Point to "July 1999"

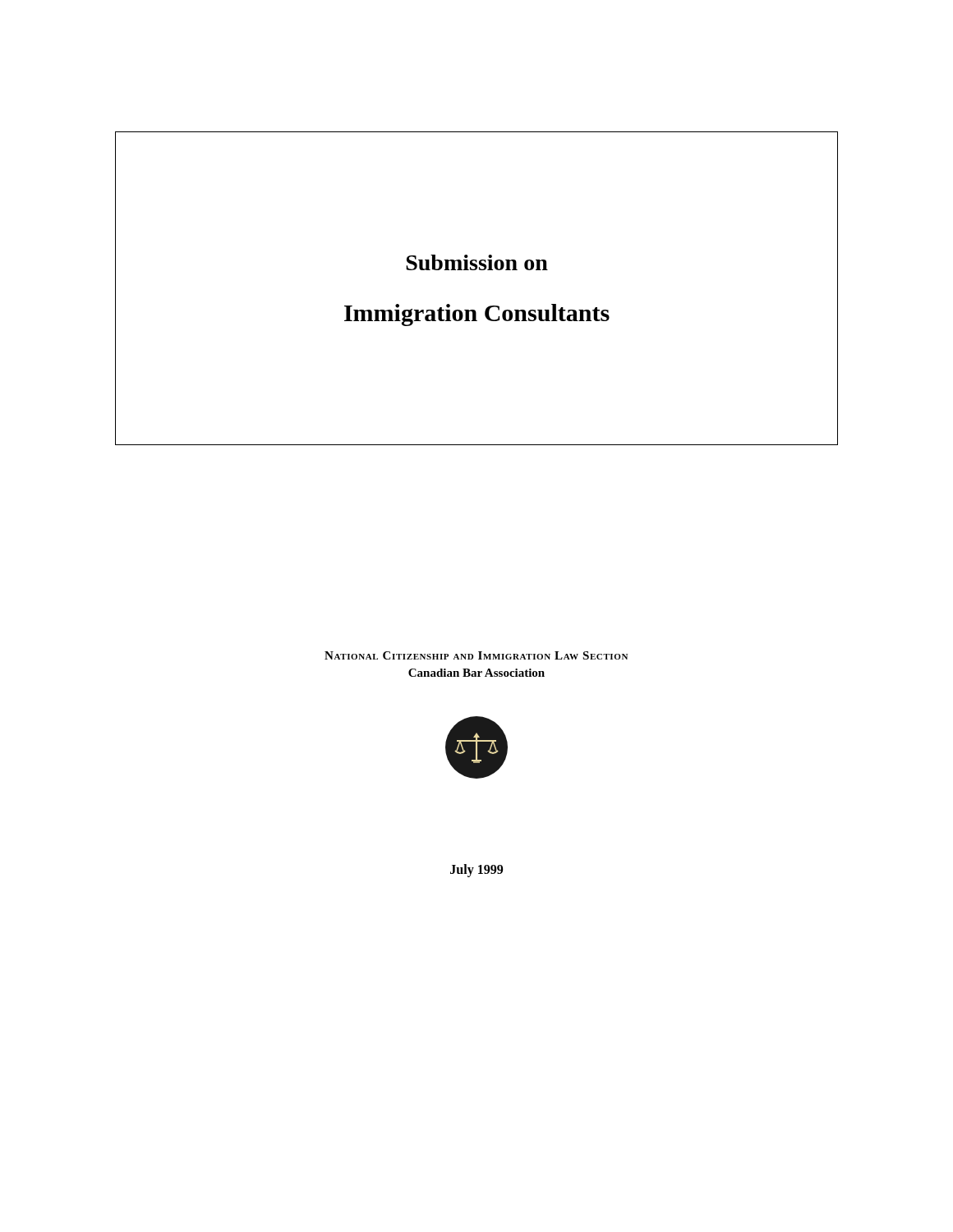click(x=476, y=869)
